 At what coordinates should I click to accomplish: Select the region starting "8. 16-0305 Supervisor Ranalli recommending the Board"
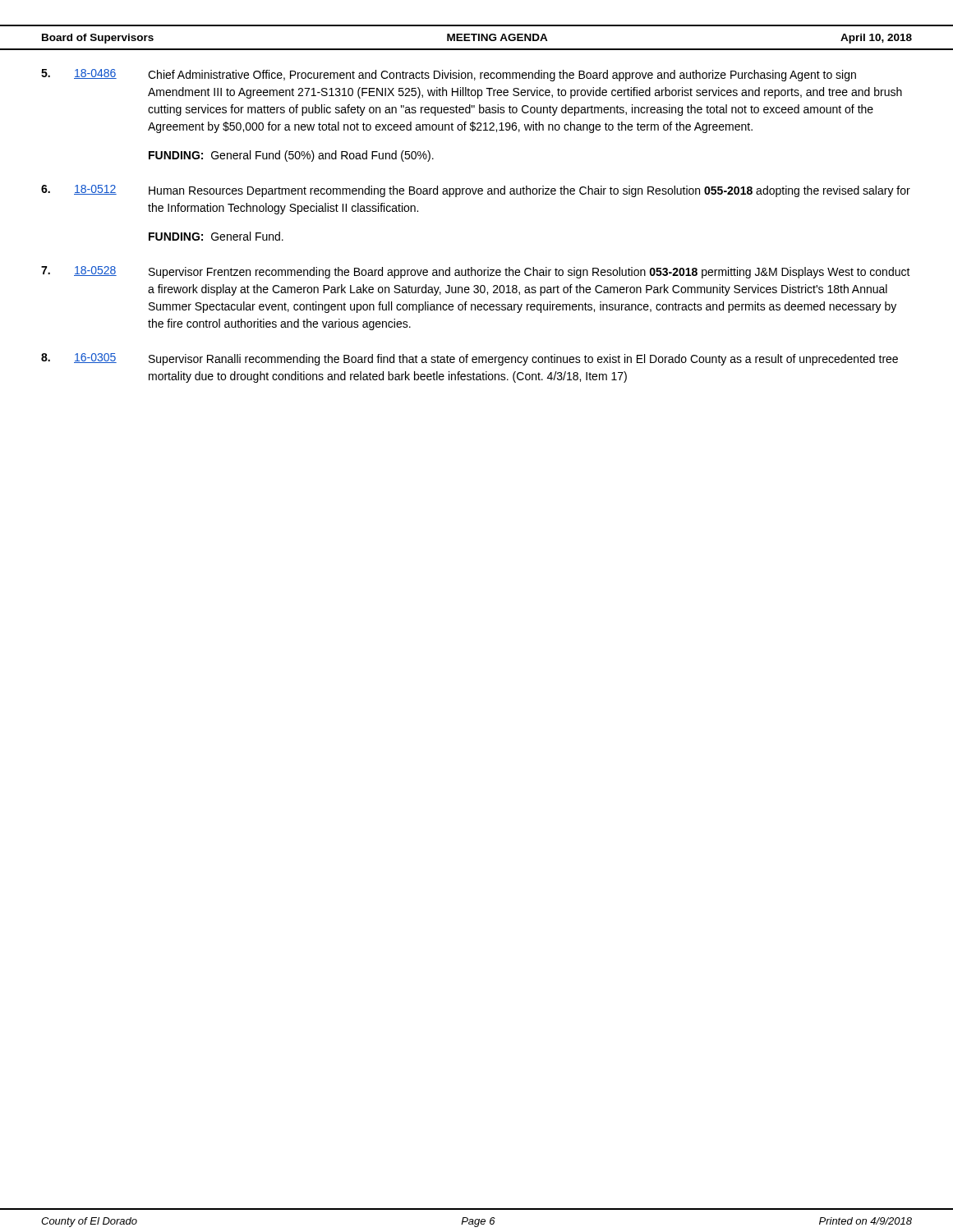click(x=476, y=368)
